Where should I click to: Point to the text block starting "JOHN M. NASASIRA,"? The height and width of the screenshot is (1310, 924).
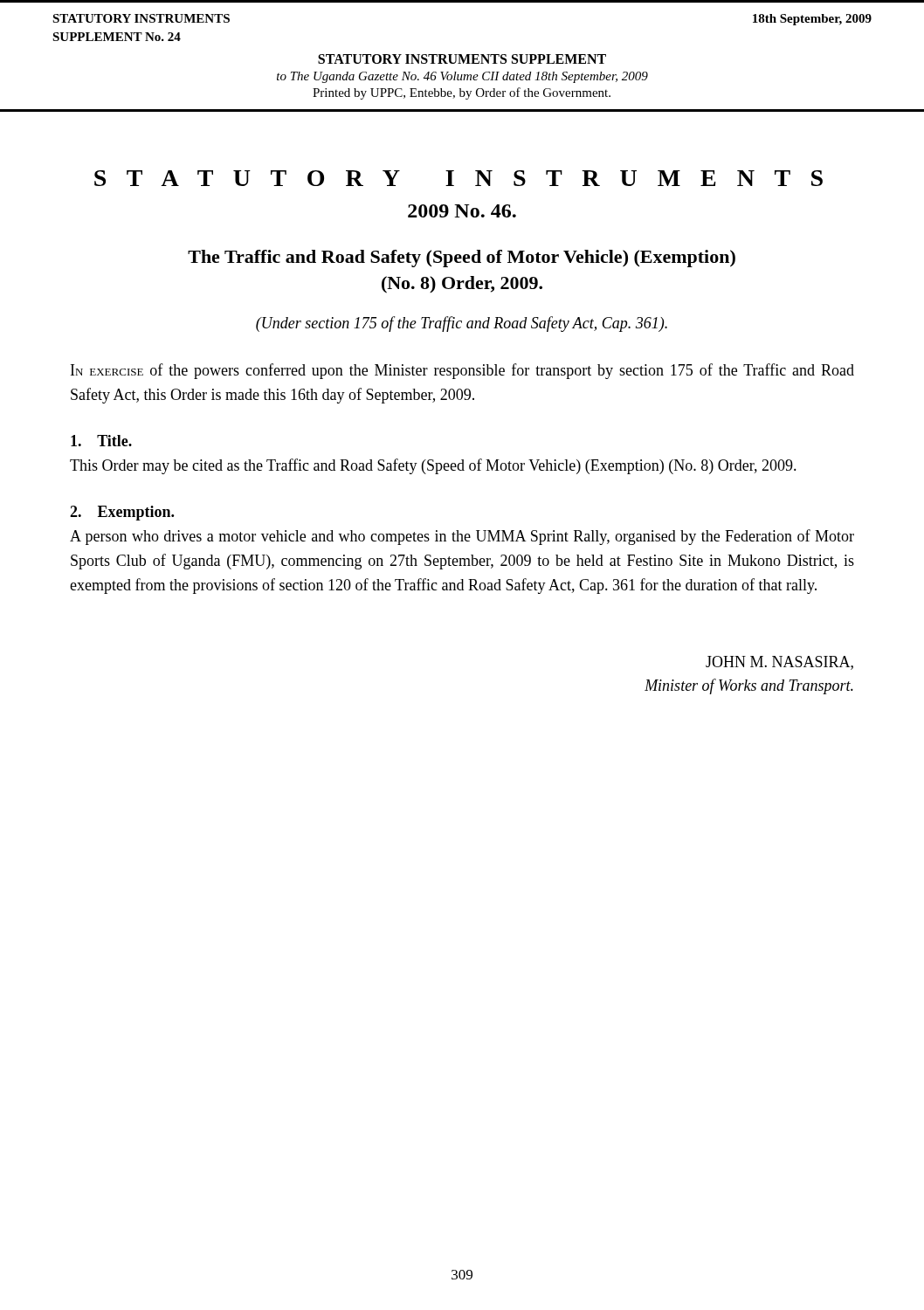pyautogui.click(x=749, y=674)
